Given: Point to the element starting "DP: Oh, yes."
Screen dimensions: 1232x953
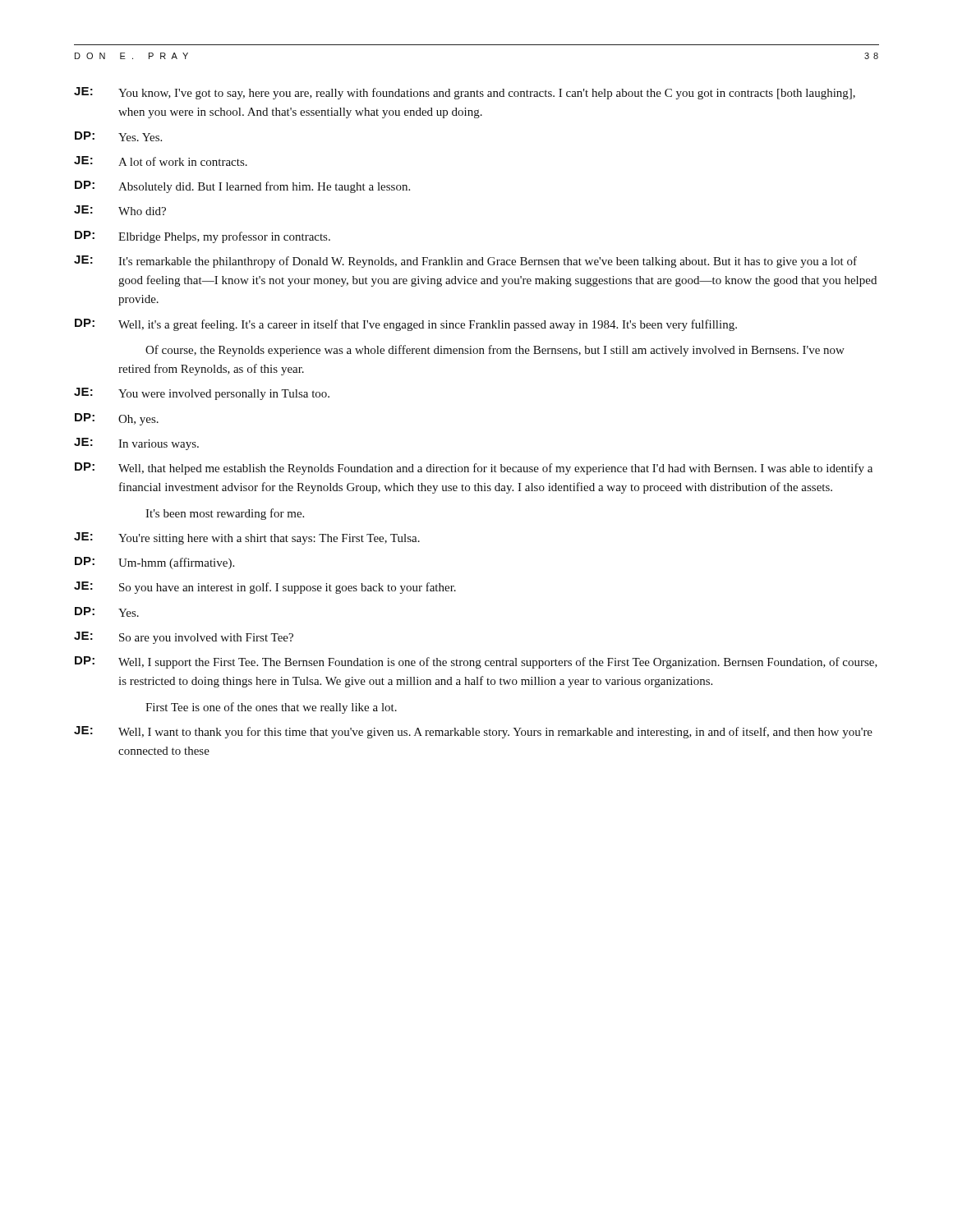Looking at the screenshot, I should pos(117,419).
